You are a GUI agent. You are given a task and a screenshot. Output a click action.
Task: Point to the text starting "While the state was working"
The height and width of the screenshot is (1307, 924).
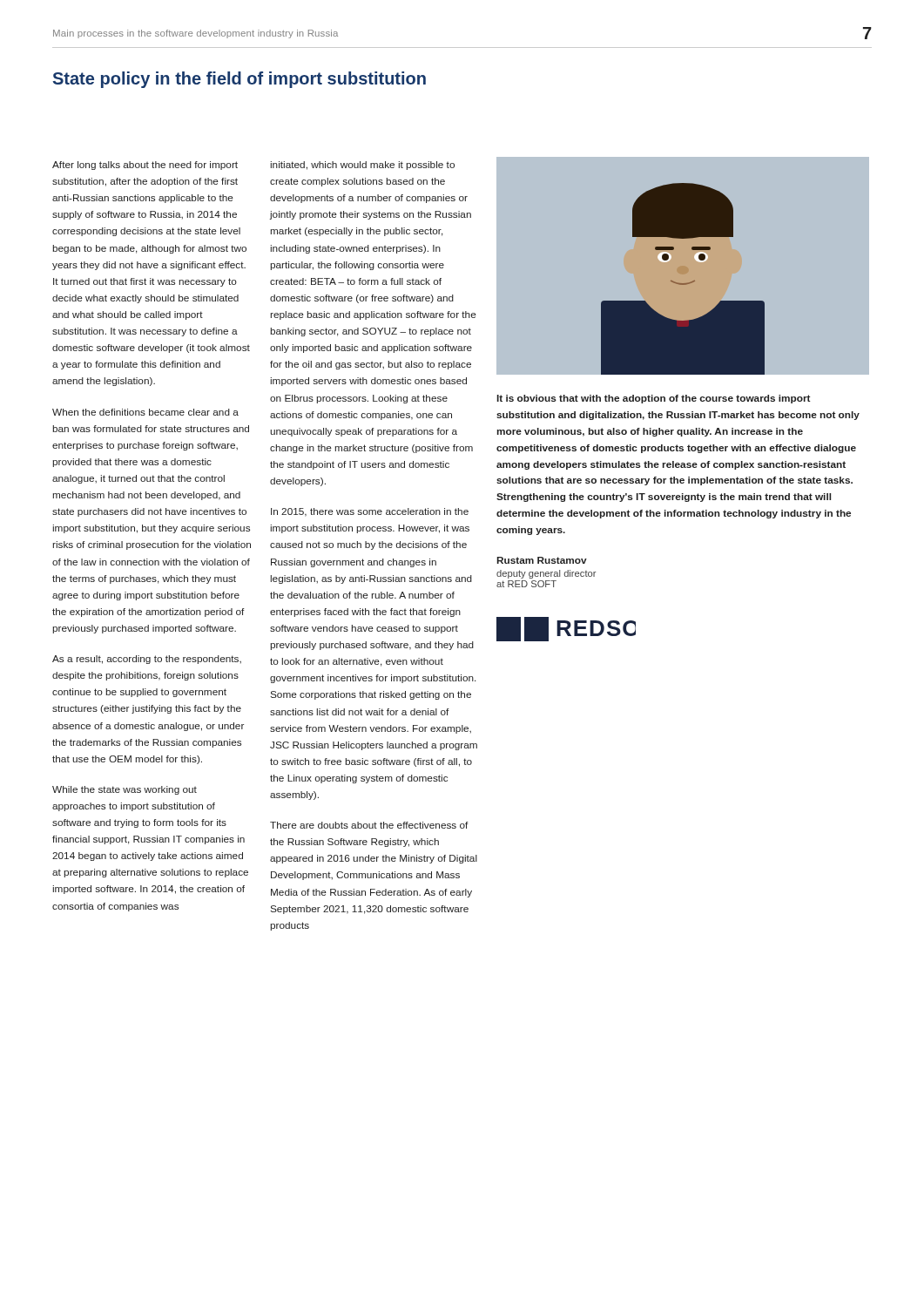(x=151, y=848)
